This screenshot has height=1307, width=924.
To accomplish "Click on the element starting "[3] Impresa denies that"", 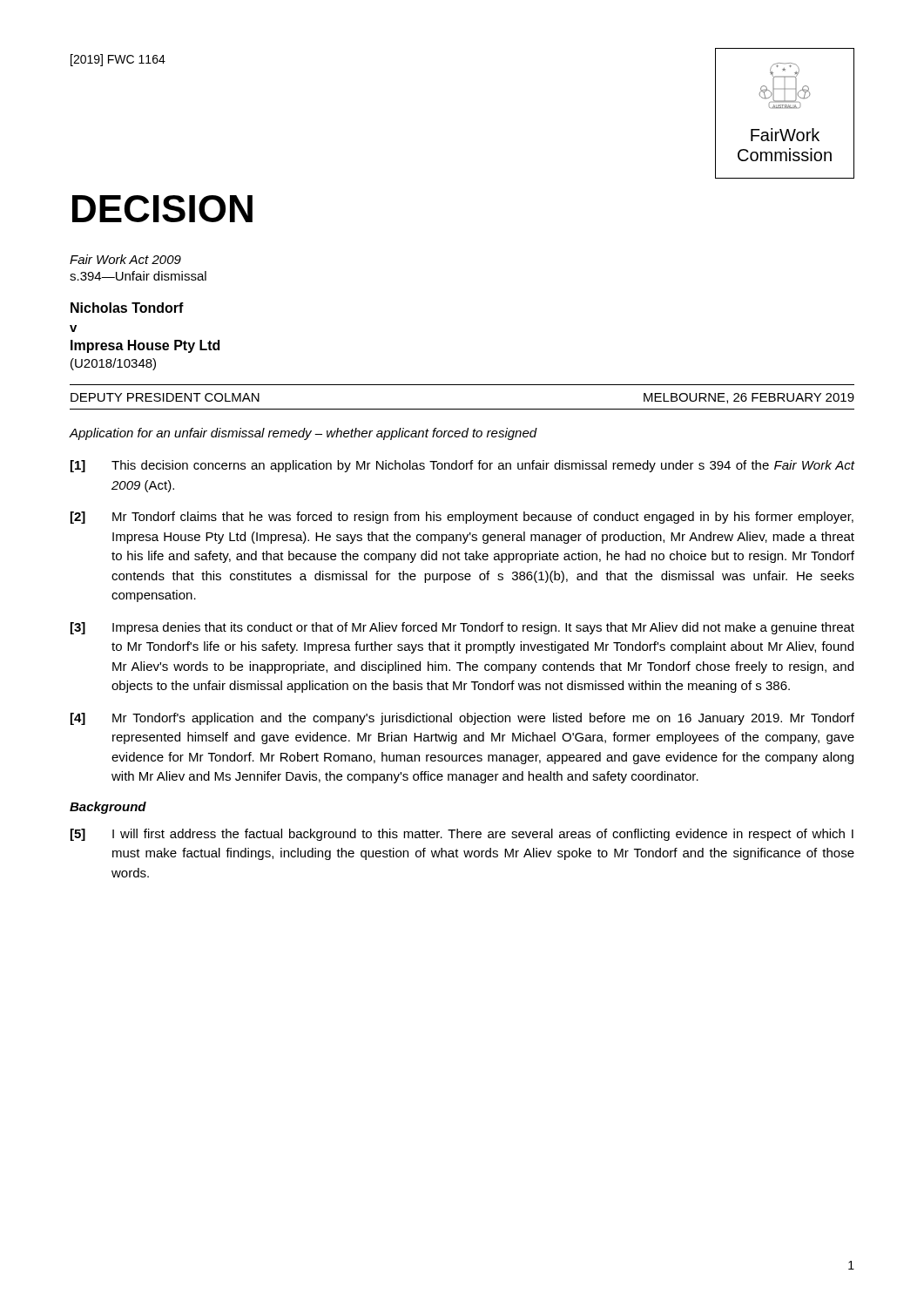I will point(462,657).
